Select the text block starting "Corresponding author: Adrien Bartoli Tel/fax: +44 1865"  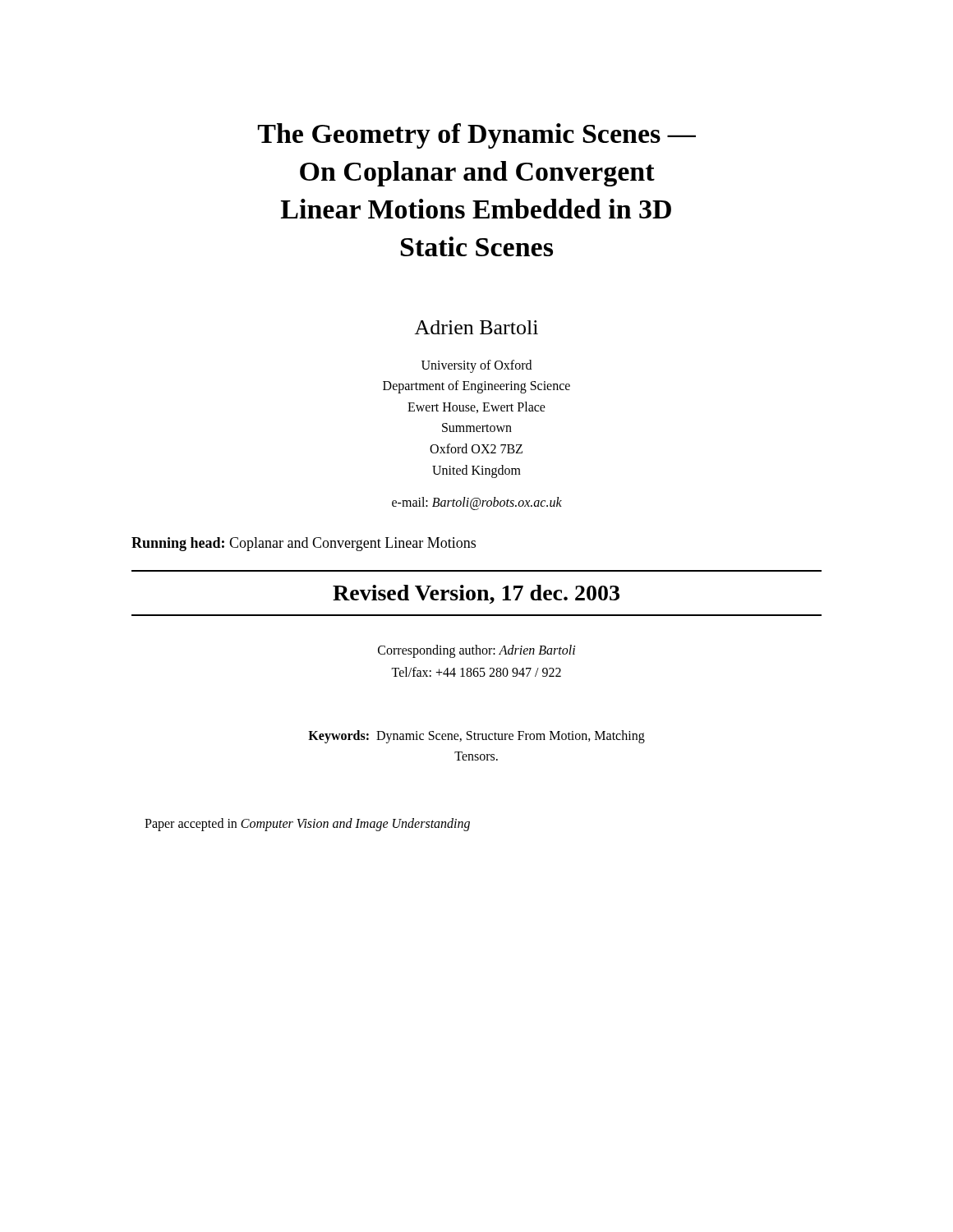(x=476, y=661)
